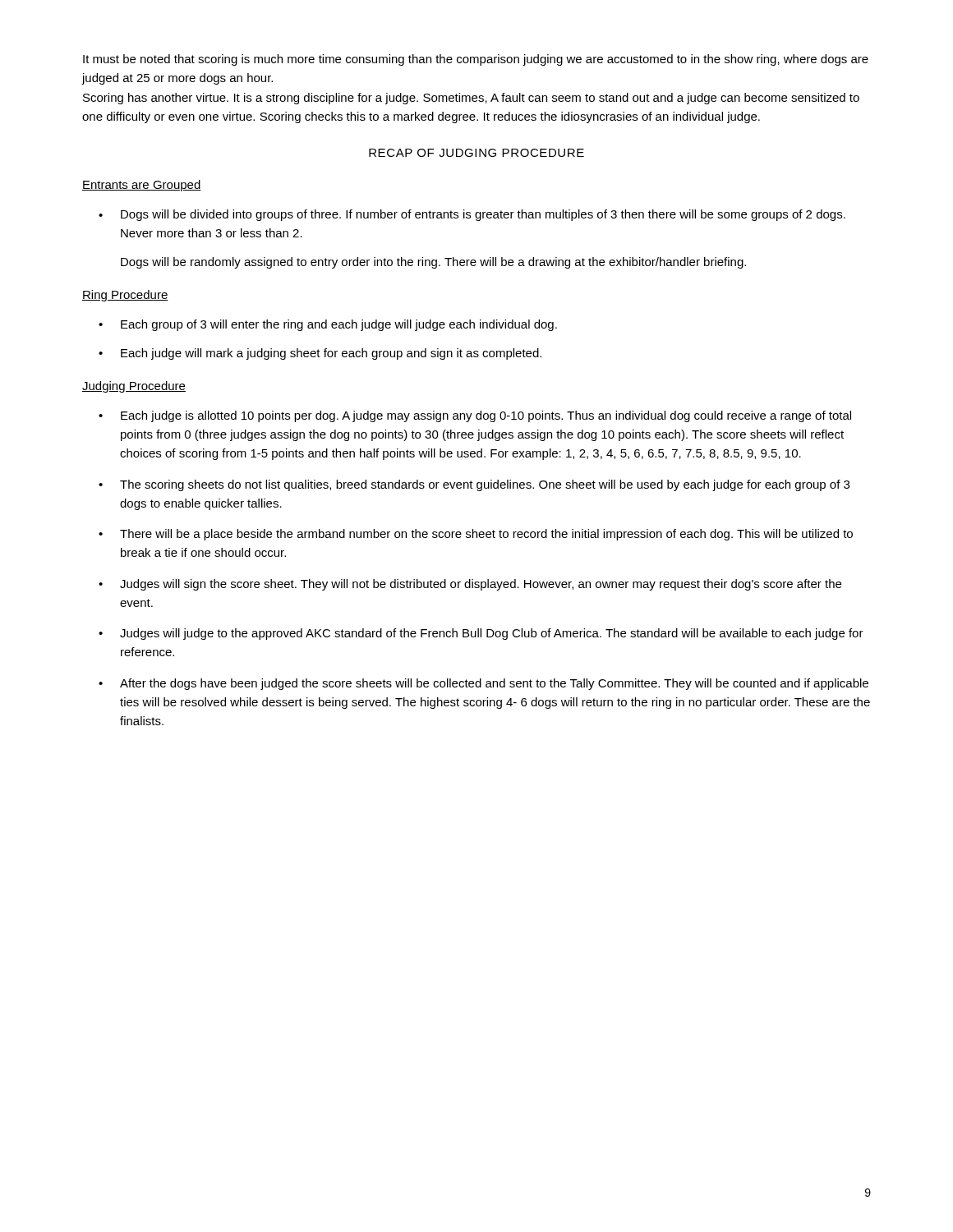Where does it say "Entrants are Grouped"?

pos(141,184)
